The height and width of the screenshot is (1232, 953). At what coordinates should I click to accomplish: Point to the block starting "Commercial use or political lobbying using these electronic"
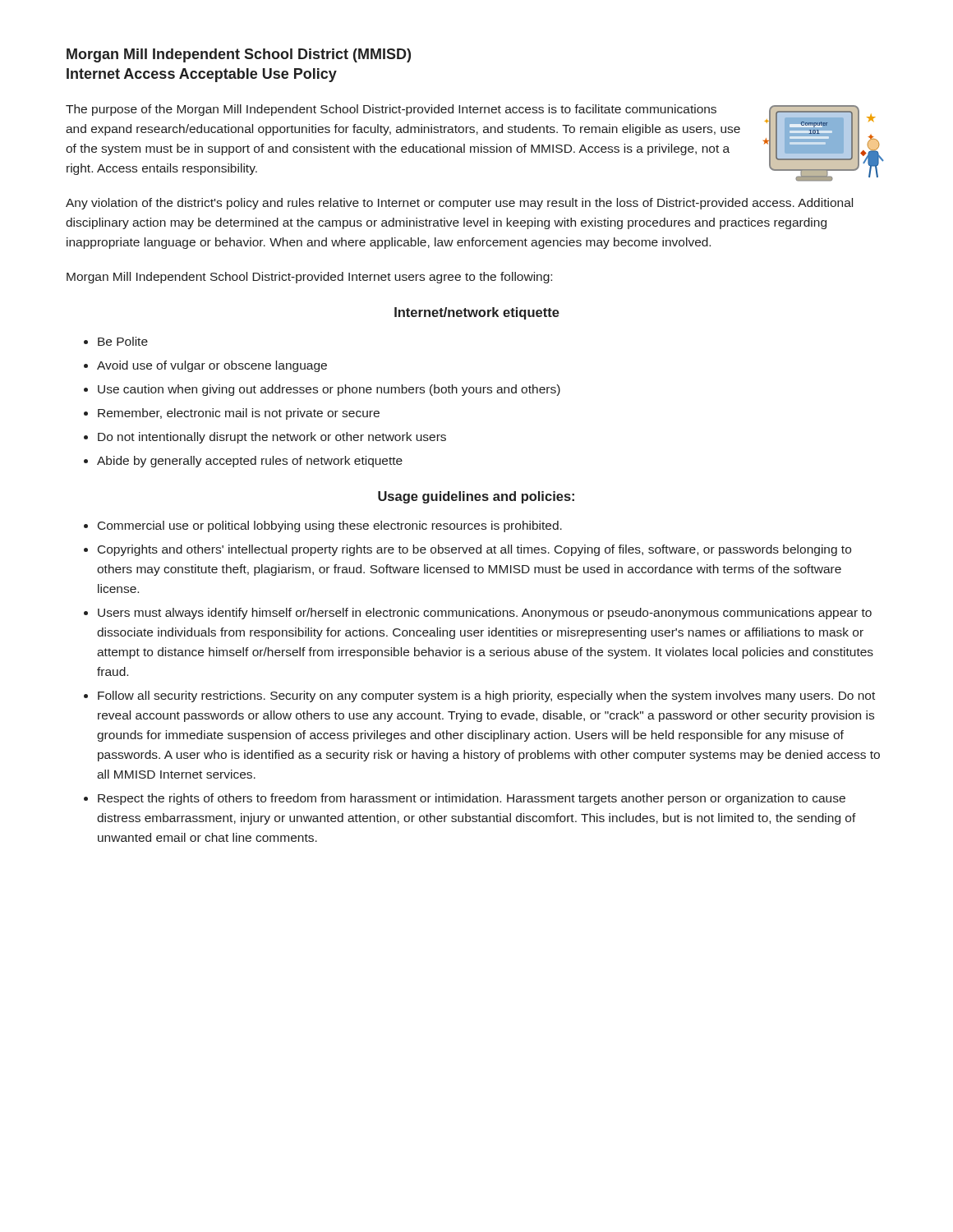point(330,525)
